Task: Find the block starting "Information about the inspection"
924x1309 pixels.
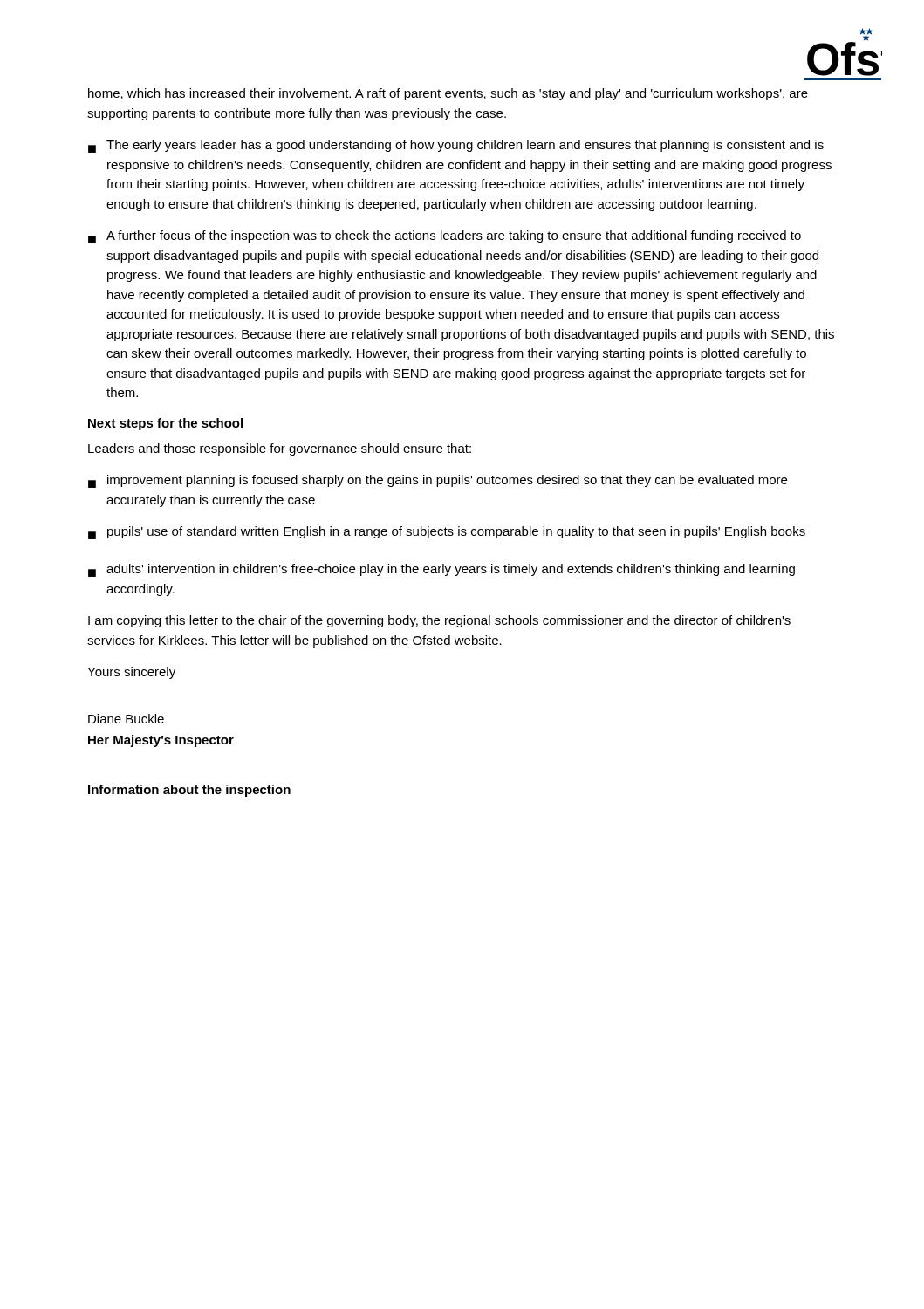Action: (x=189, y=789)
